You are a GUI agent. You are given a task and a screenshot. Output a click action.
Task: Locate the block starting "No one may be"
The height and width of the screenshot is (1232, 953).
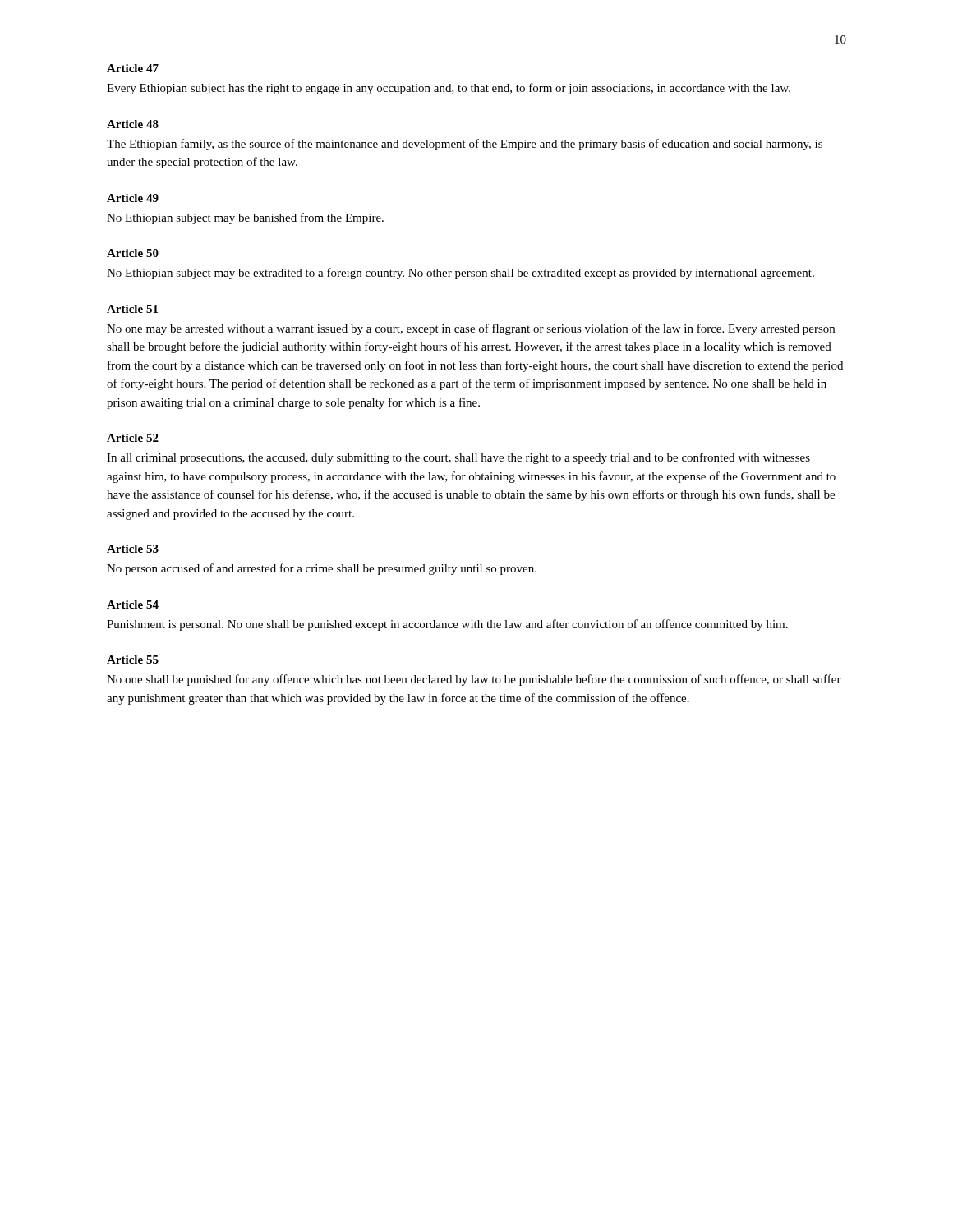476,365
